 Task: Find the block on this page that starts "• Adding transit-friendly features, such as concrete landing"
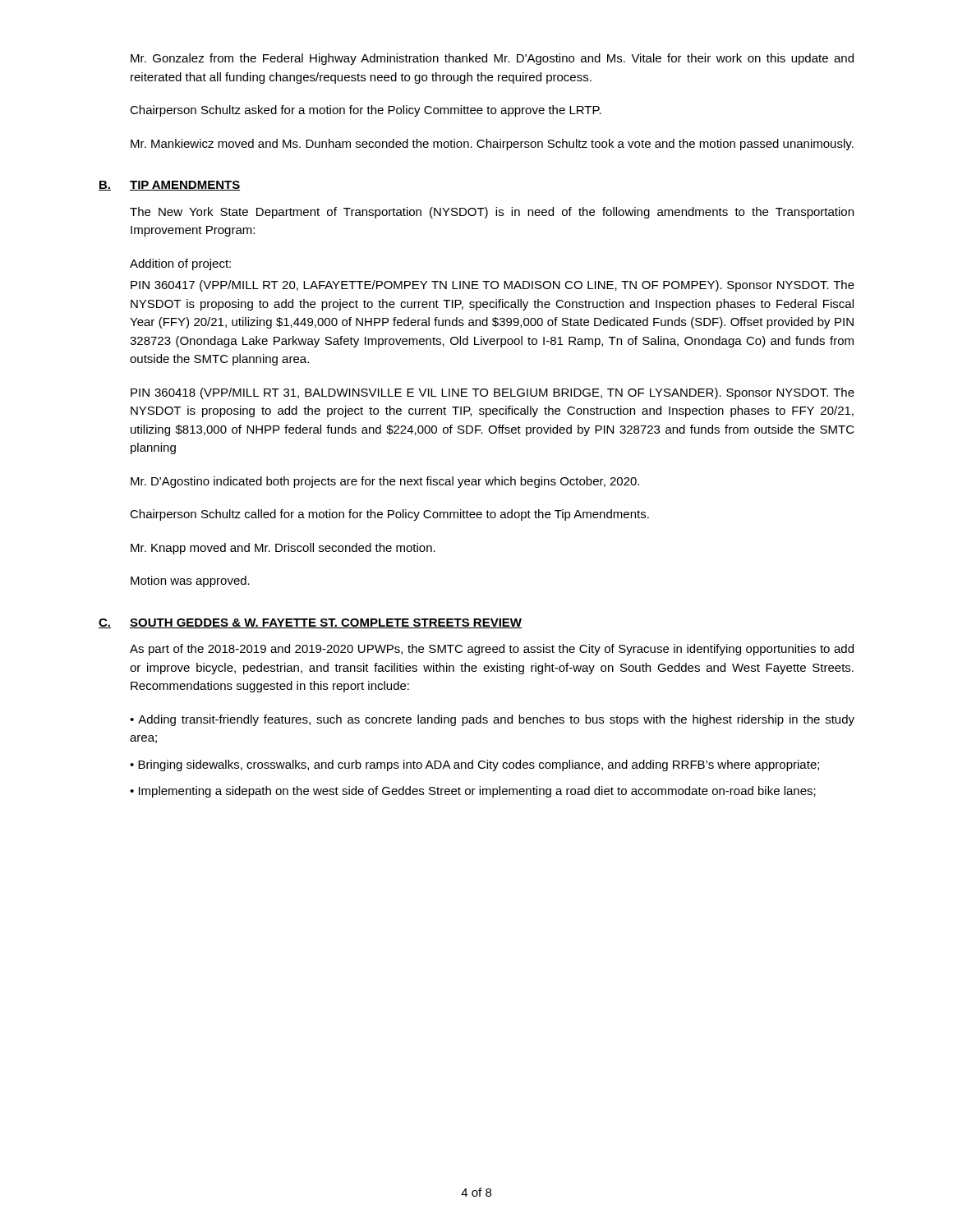(492, 728)
